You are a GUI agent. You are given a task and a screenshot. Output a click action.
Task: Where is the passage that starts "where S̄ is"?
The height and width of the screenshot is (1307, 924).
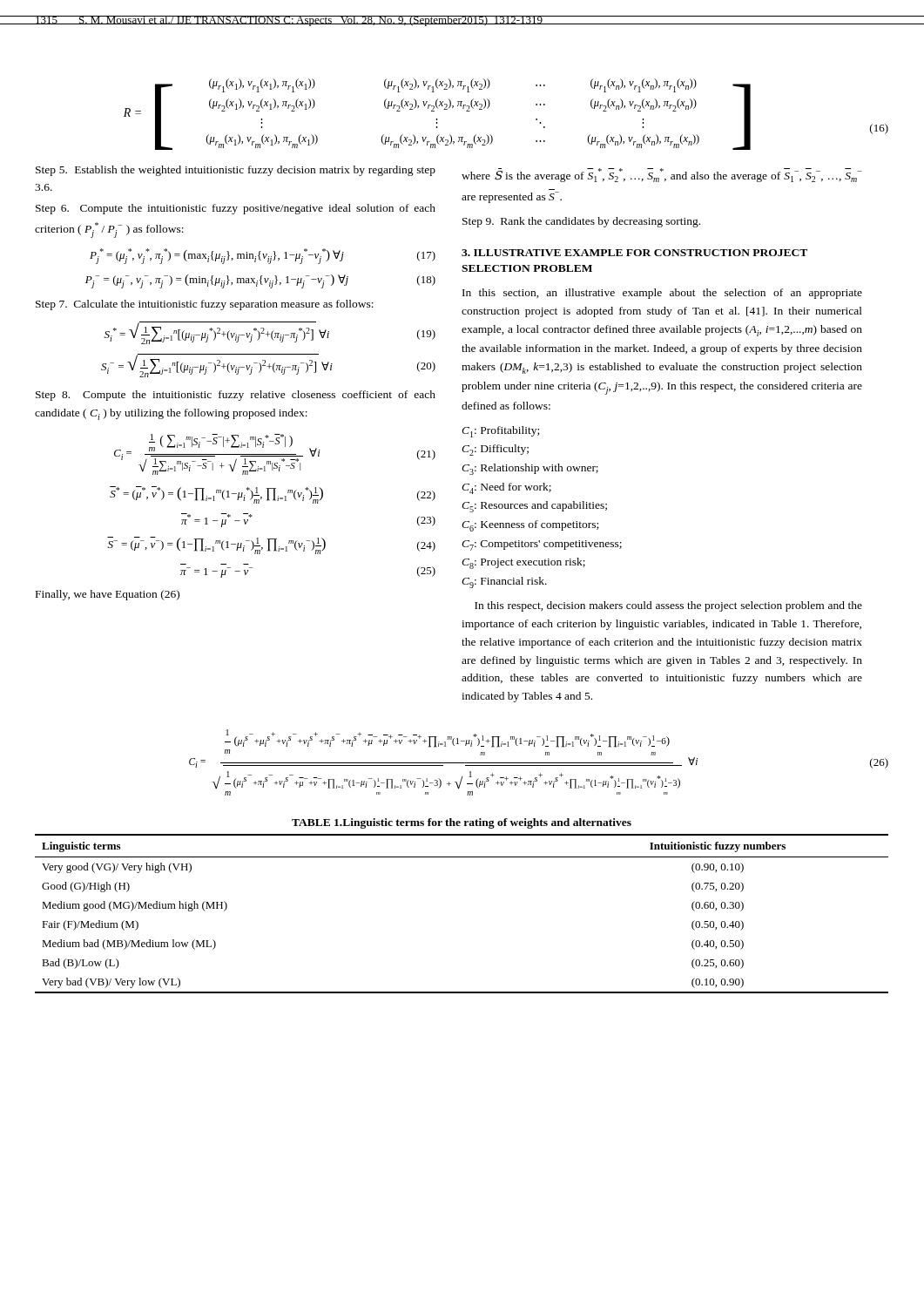(x=662, y=184)
